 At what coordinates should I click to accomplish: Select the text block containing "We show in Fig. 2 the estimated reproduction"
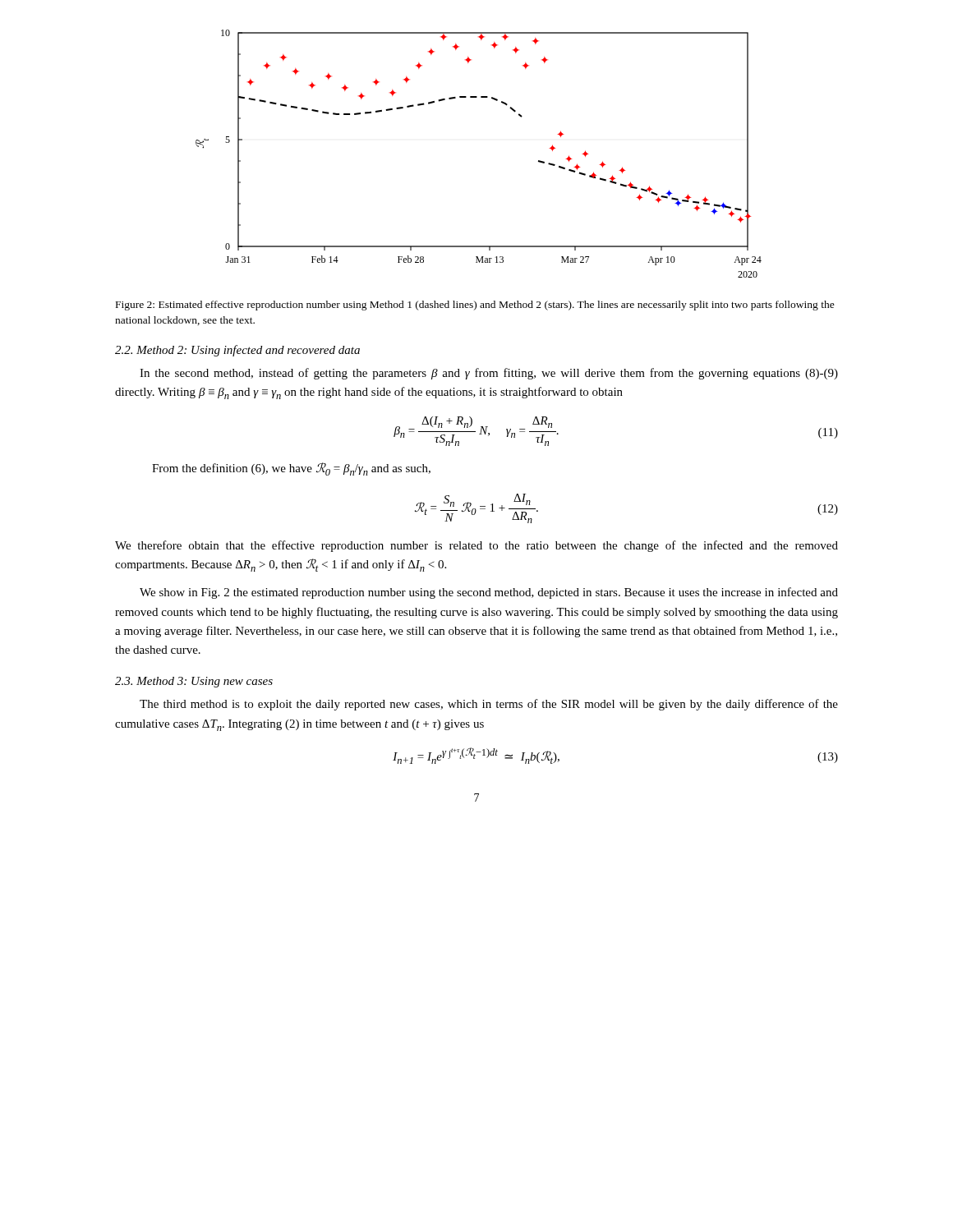click(x=476, y=621)
